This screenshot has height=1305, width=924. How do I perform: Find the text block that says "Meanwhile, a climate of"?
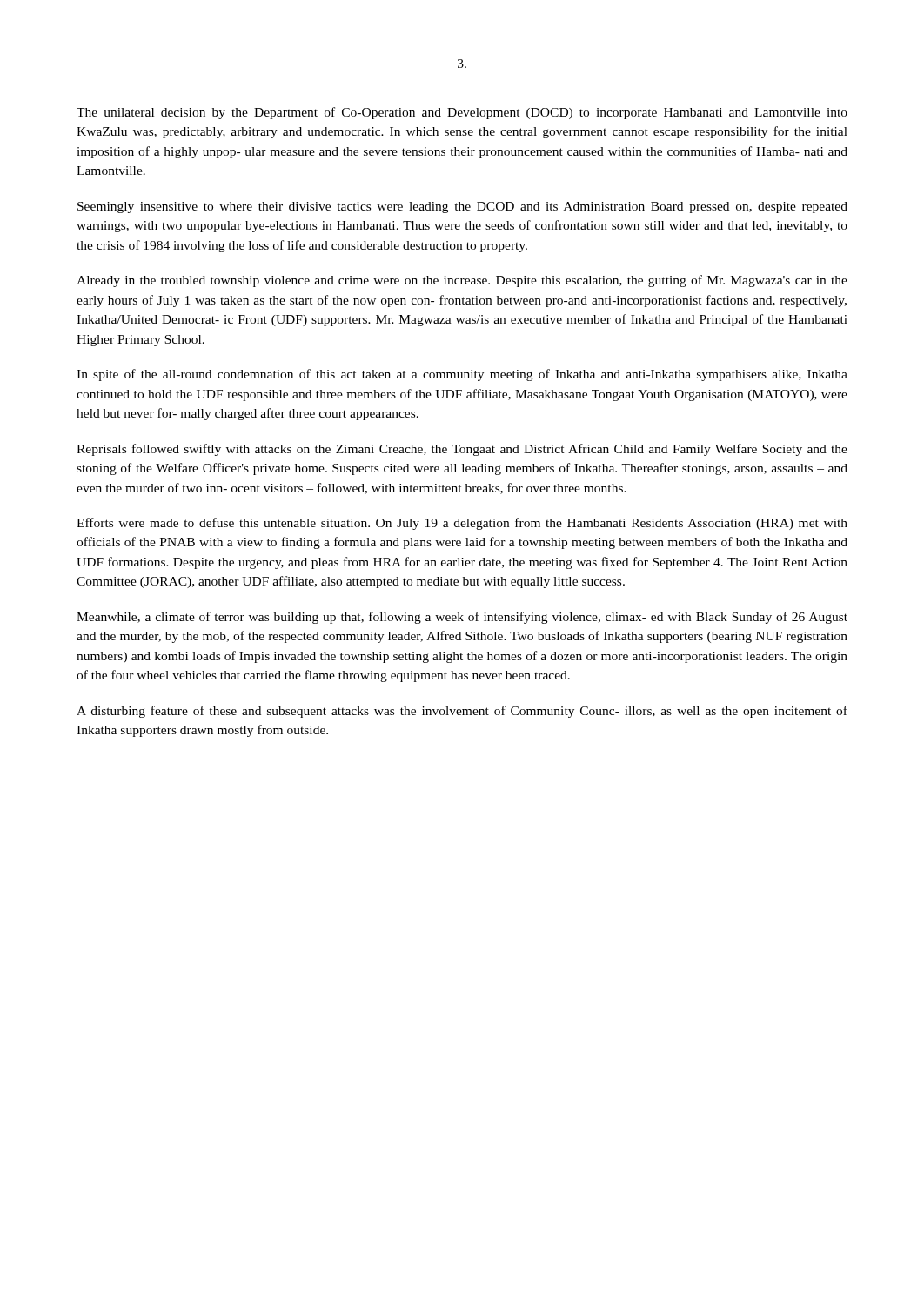click(x=462, y=646)
